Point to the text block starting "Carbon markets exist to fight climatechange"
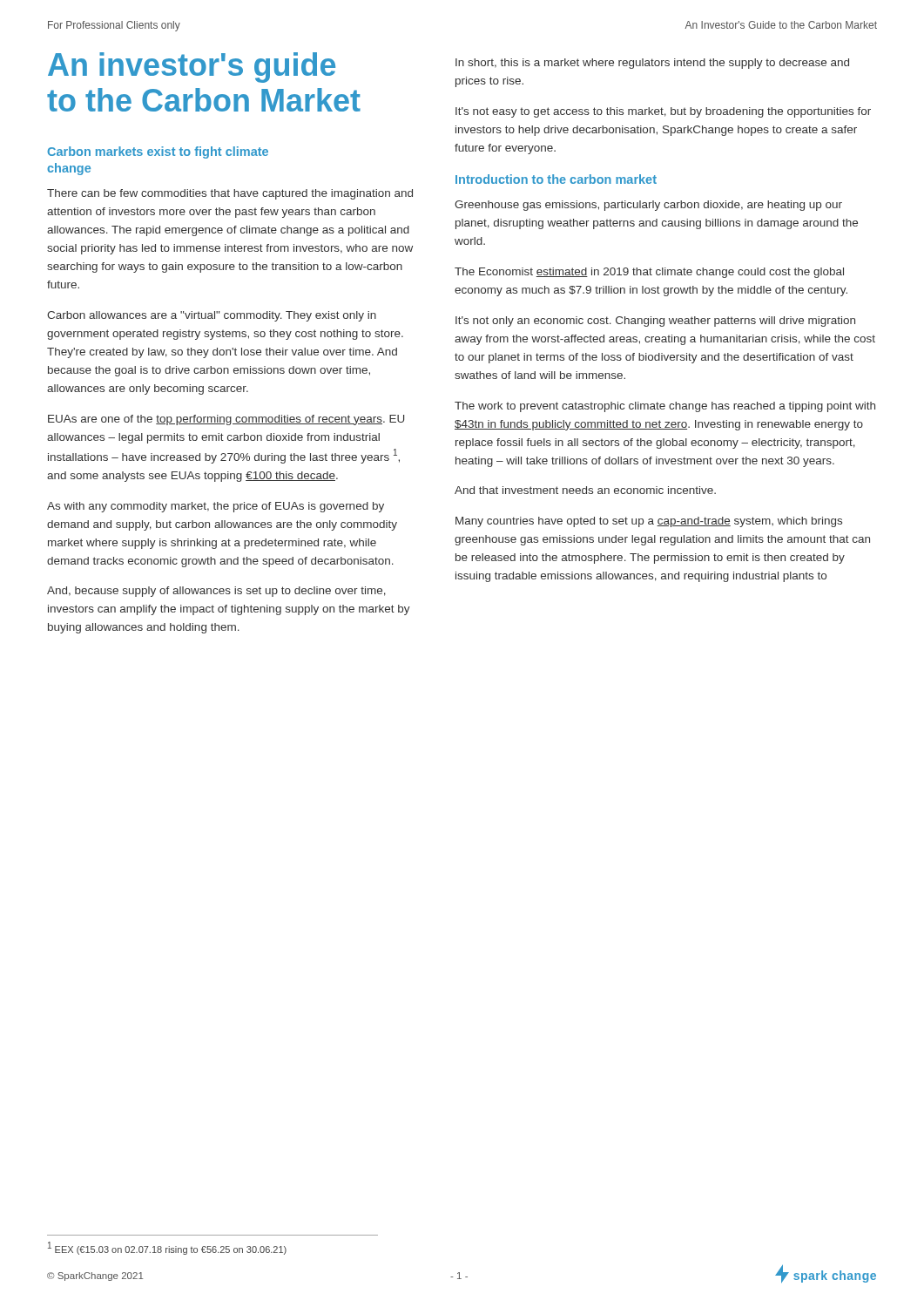924x1307 pixels. click(158, 160)
